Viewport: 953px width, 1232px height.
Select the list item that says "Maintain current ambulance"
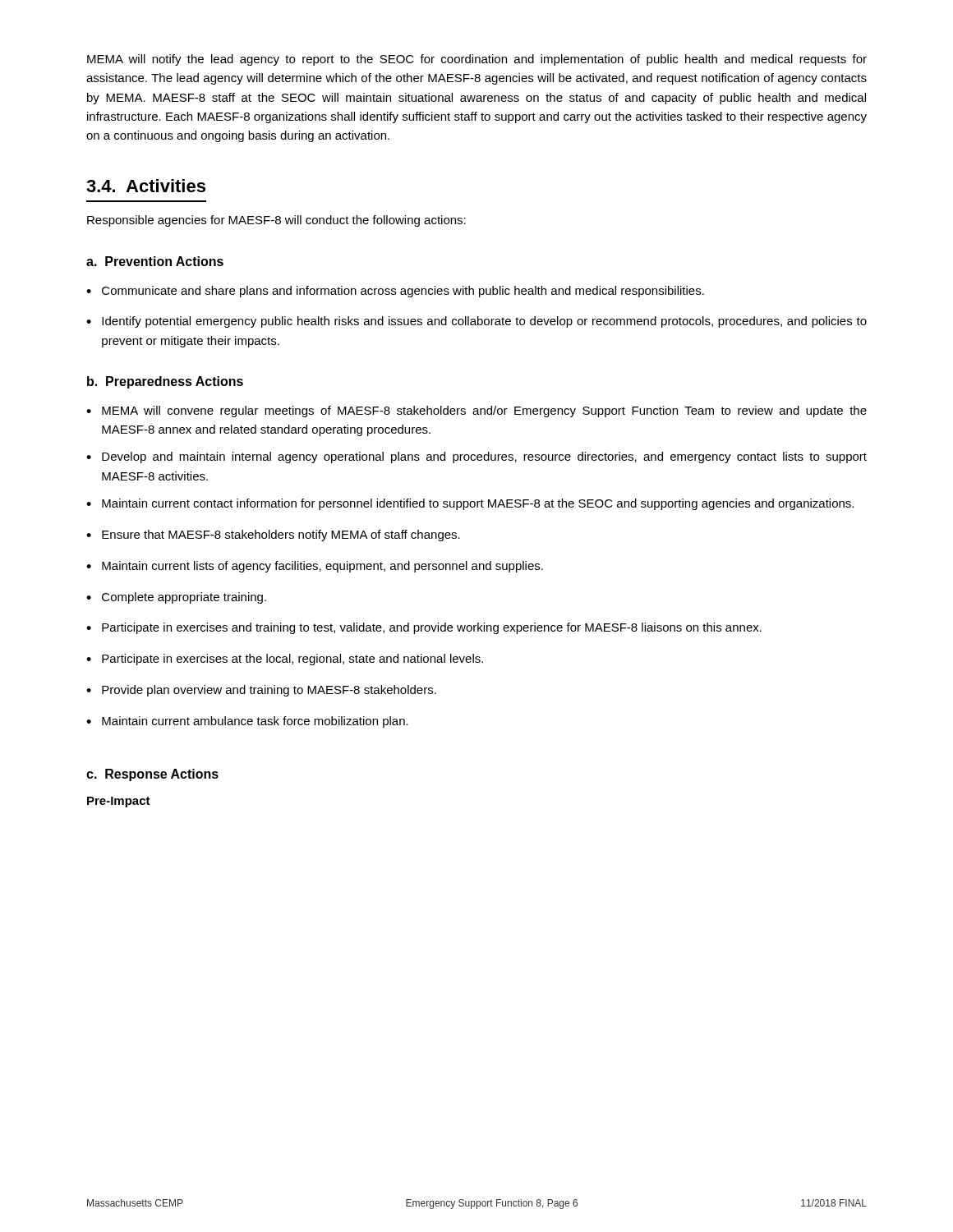tap(255, 722)
